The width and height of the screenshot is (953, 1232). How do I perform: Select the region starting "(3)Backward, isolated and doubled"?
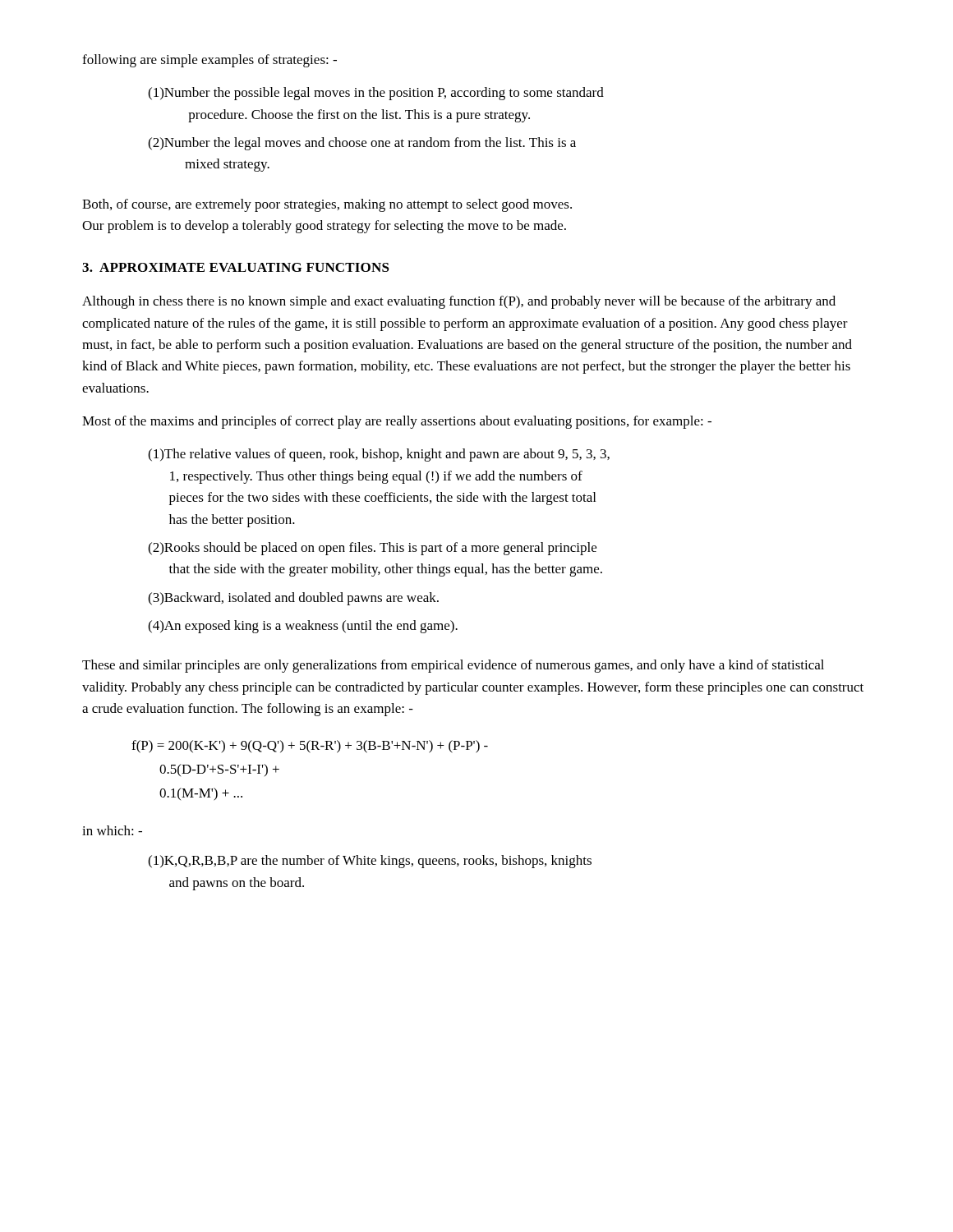(294, 597)
